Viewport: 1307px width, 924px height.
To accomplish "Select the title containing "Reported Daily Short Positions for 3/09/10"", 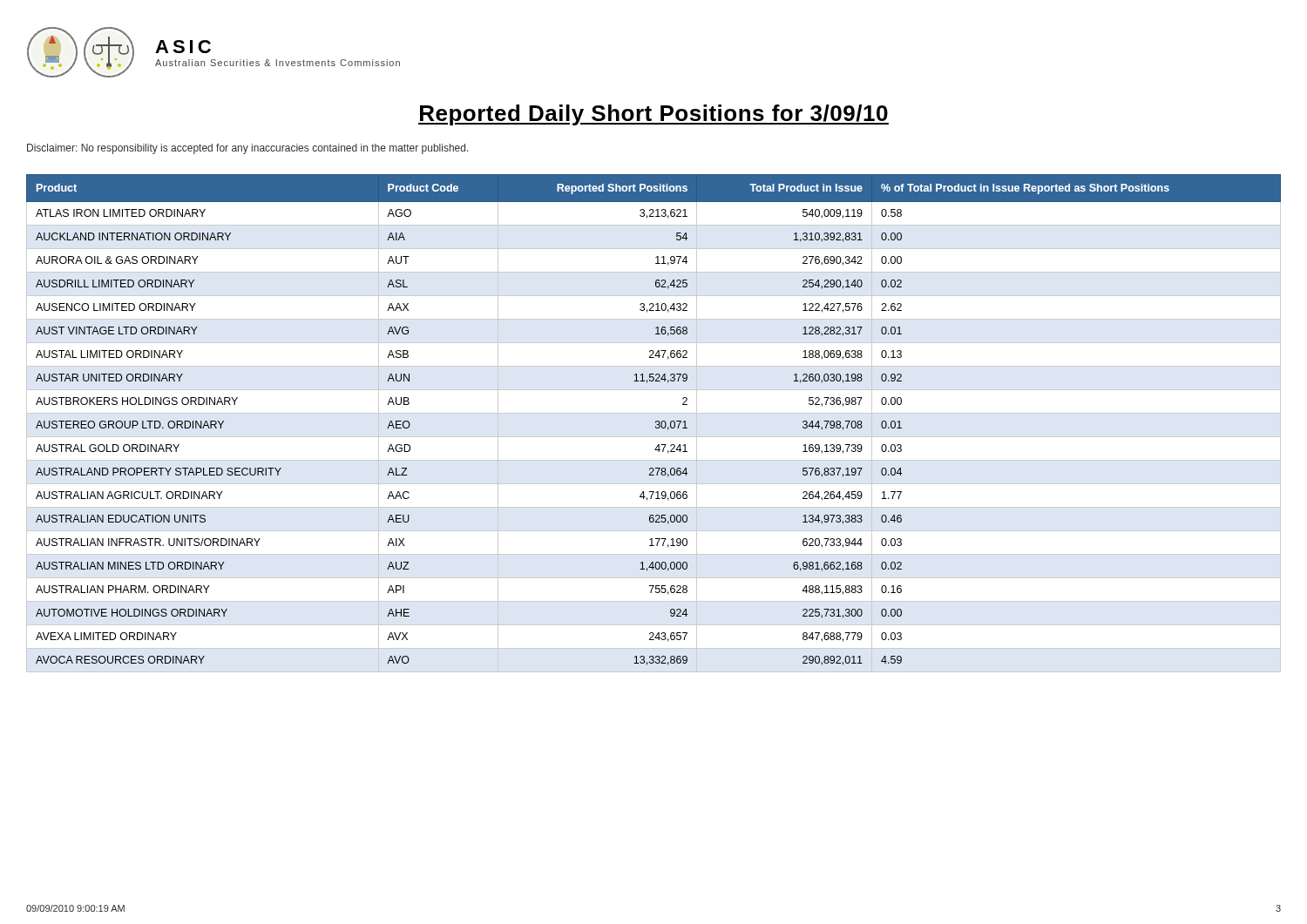I will (x=654, y=114).
